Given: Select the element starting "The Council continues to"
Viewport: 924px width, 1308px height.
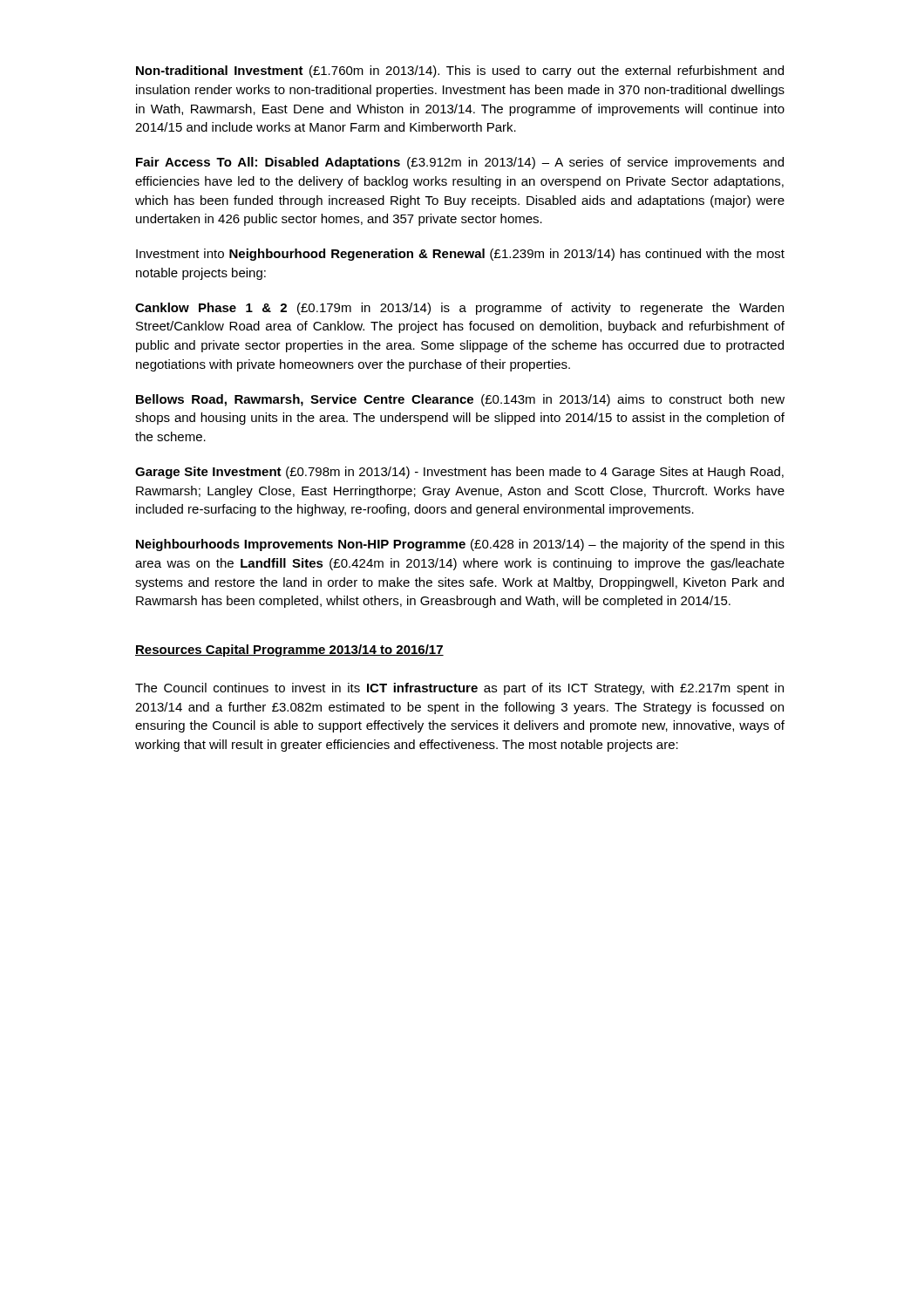Looking at the screenshot, I should tap(460, 716).
